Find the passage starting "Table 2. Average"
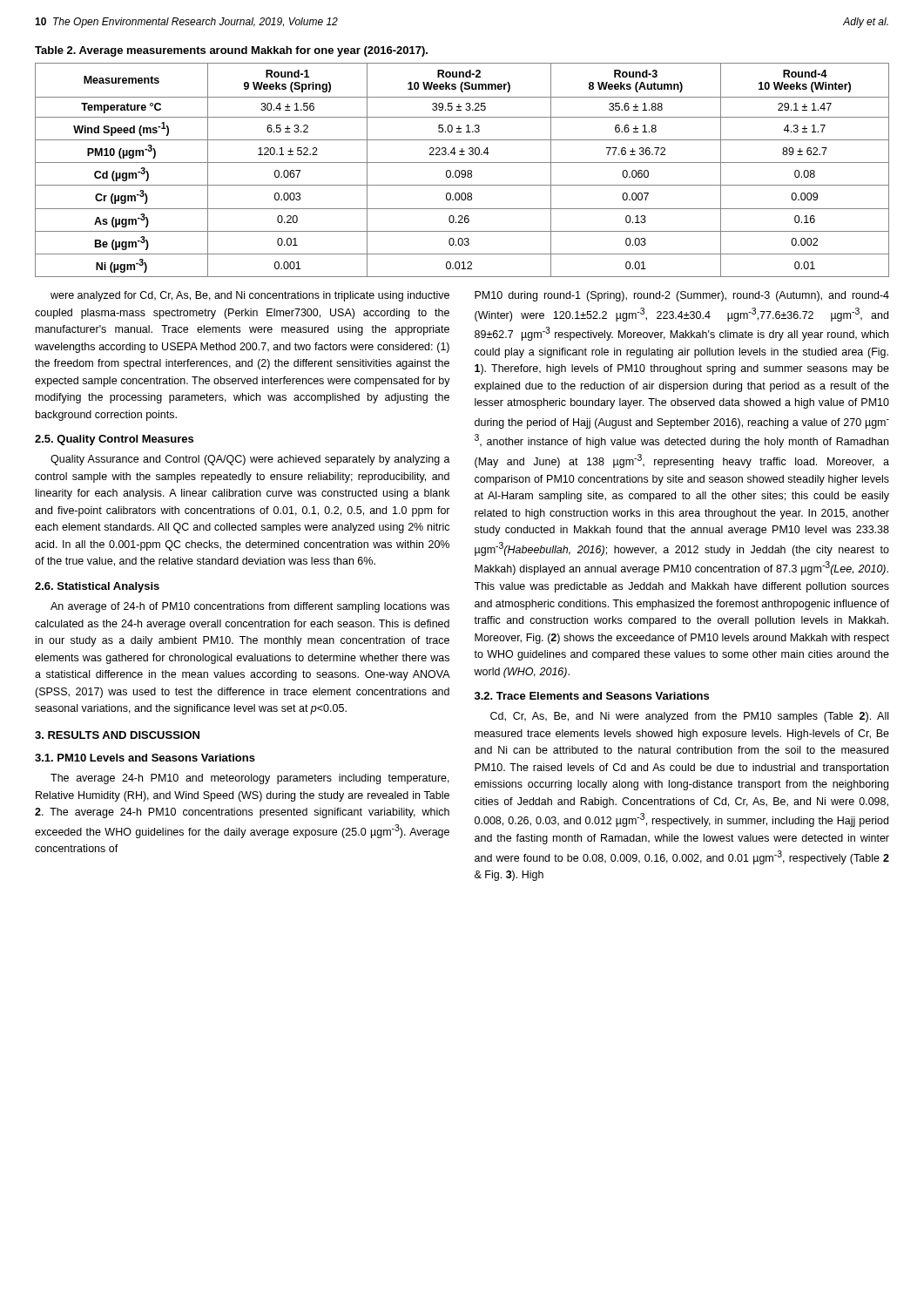The height and width of the screenshot is (1307, 924). point(232,50)
